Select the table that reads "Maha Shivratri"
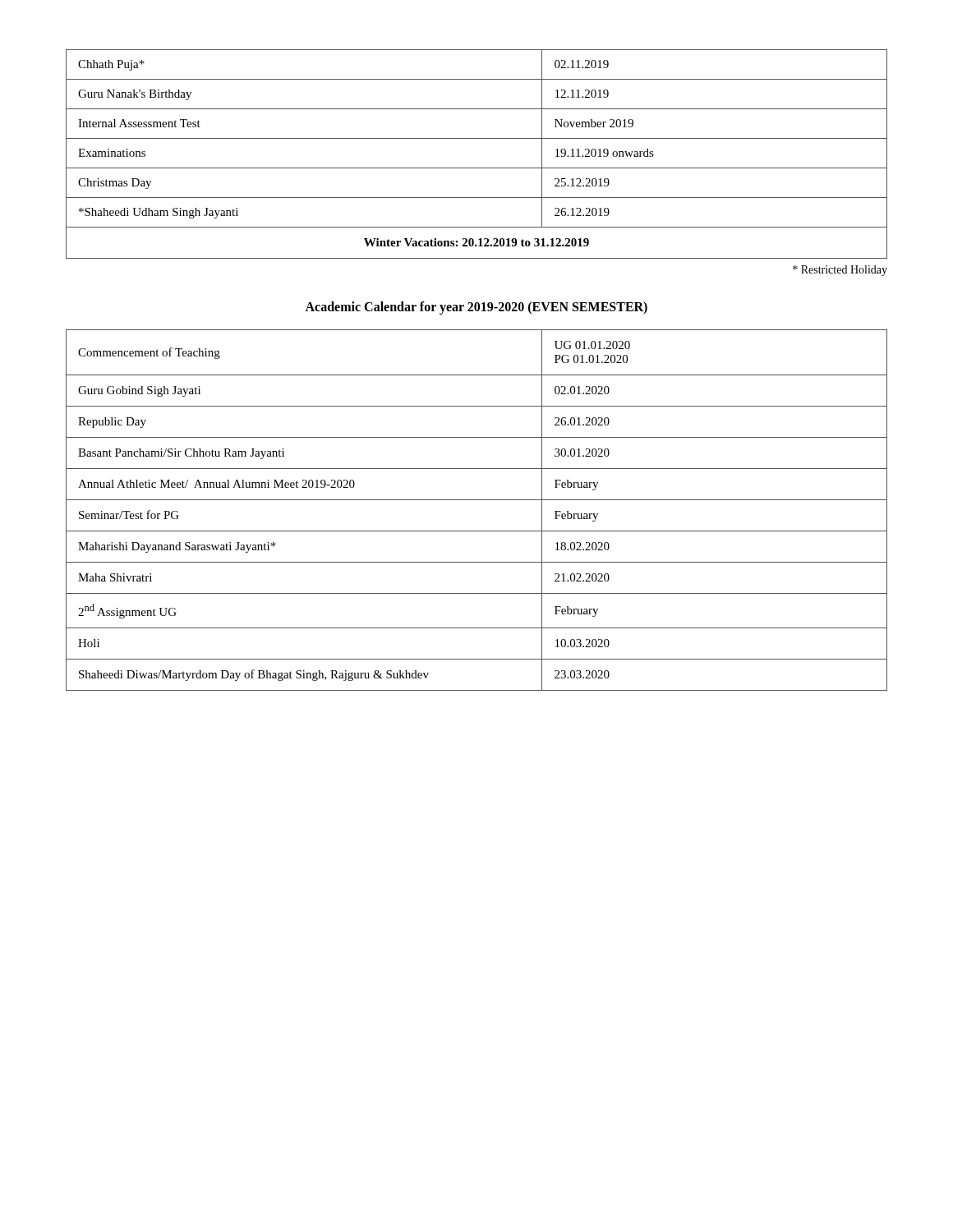The image size is (953, 1232). 476,510
